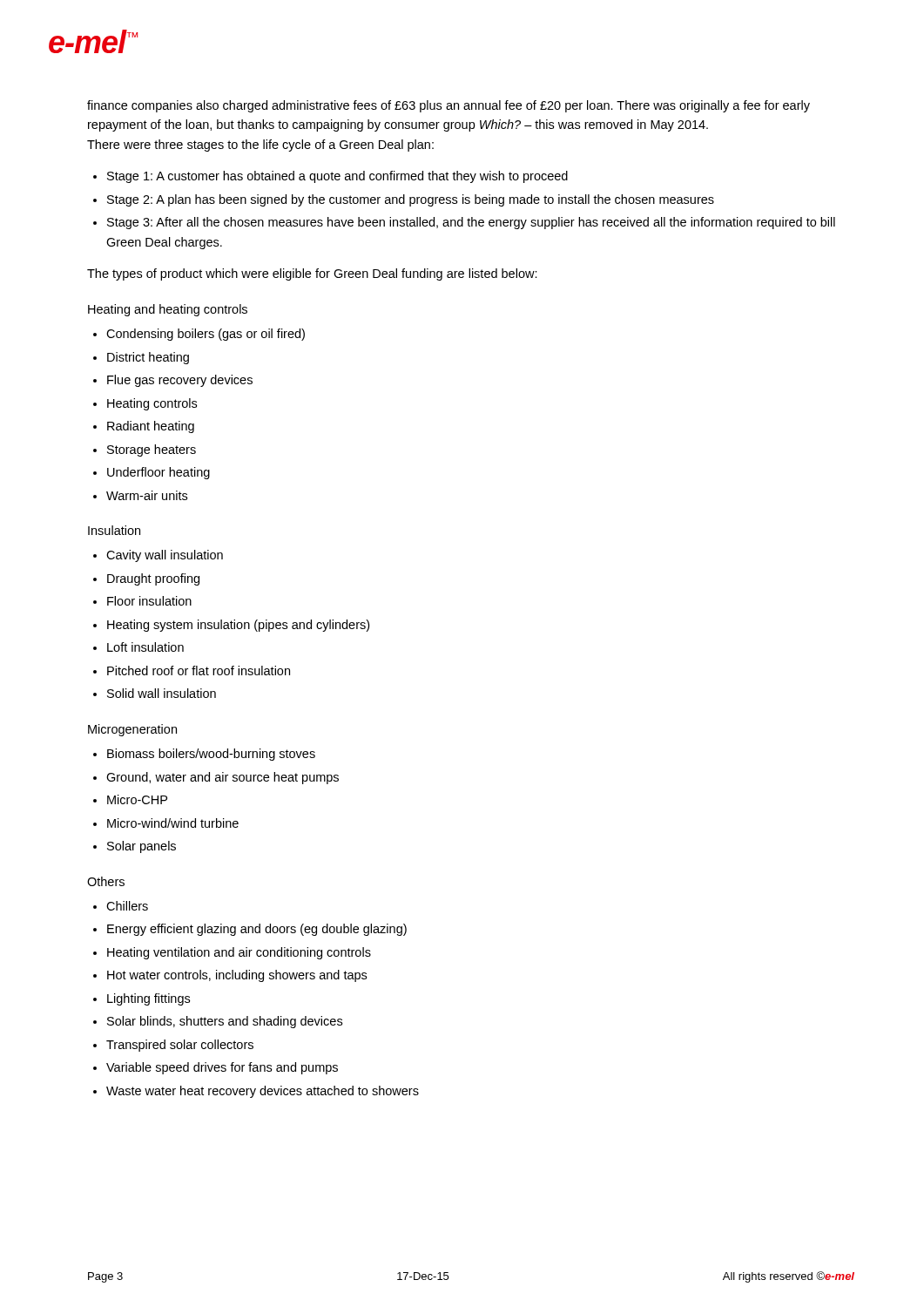Viewport: 924px width, 1307px height.
Task: Navigate to the text block starting "Flue gas recovery"
Action: point(180,380)
